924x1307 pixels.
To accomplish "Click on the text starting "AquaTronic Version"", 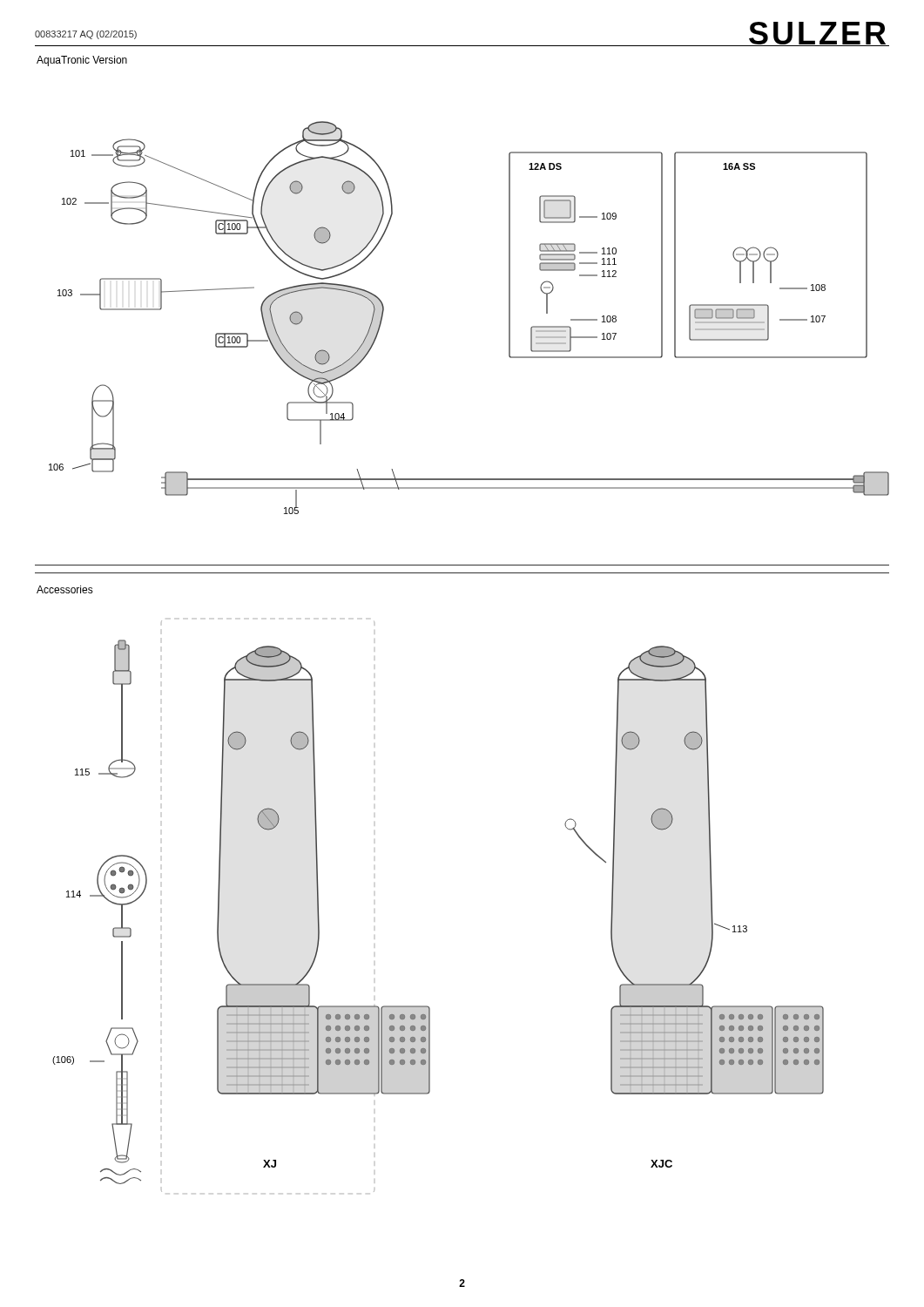I will point(82,60).
